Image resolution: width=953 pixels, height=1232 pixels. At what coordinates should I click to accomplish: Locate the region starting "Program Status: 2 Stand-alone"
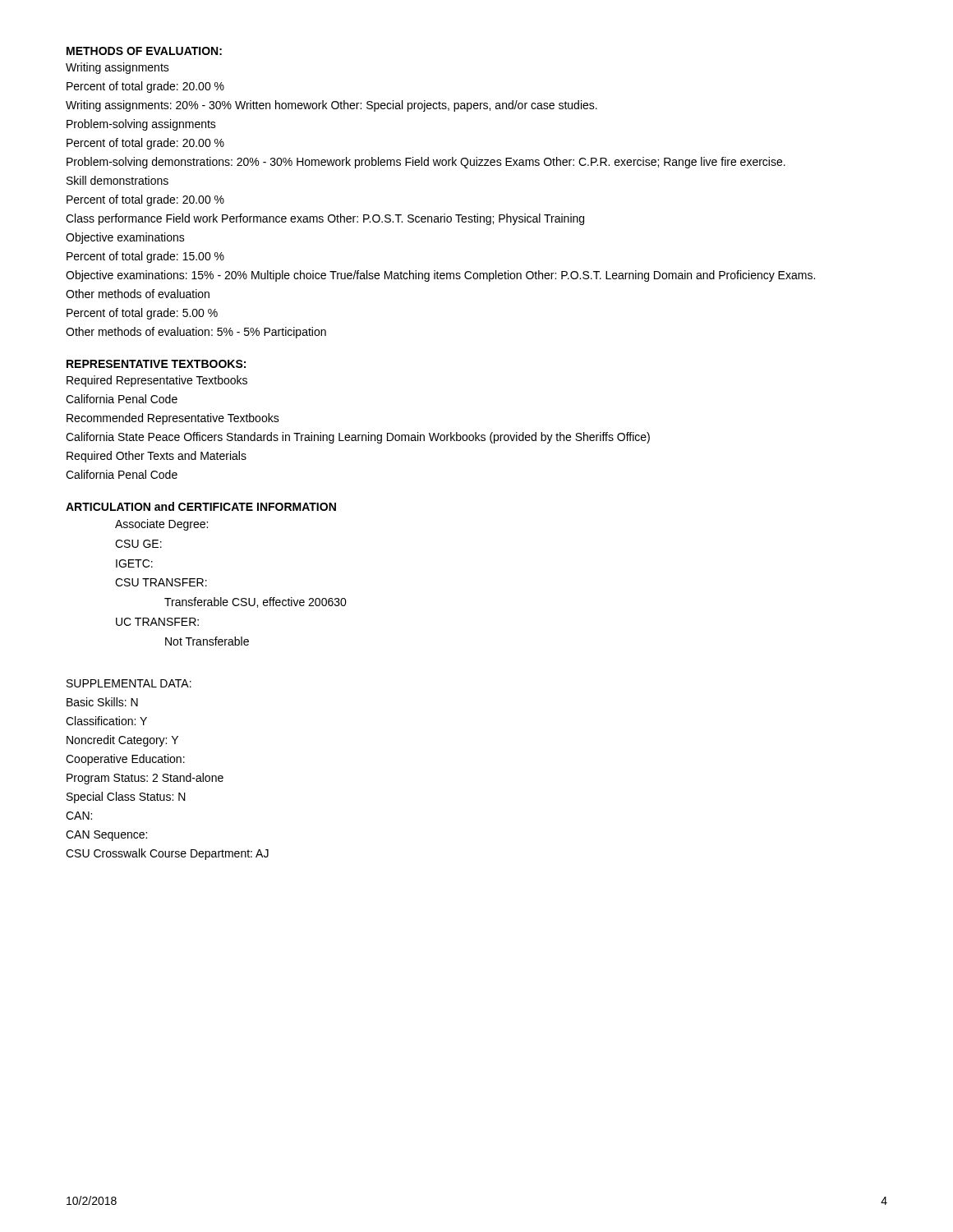(145, 777)
